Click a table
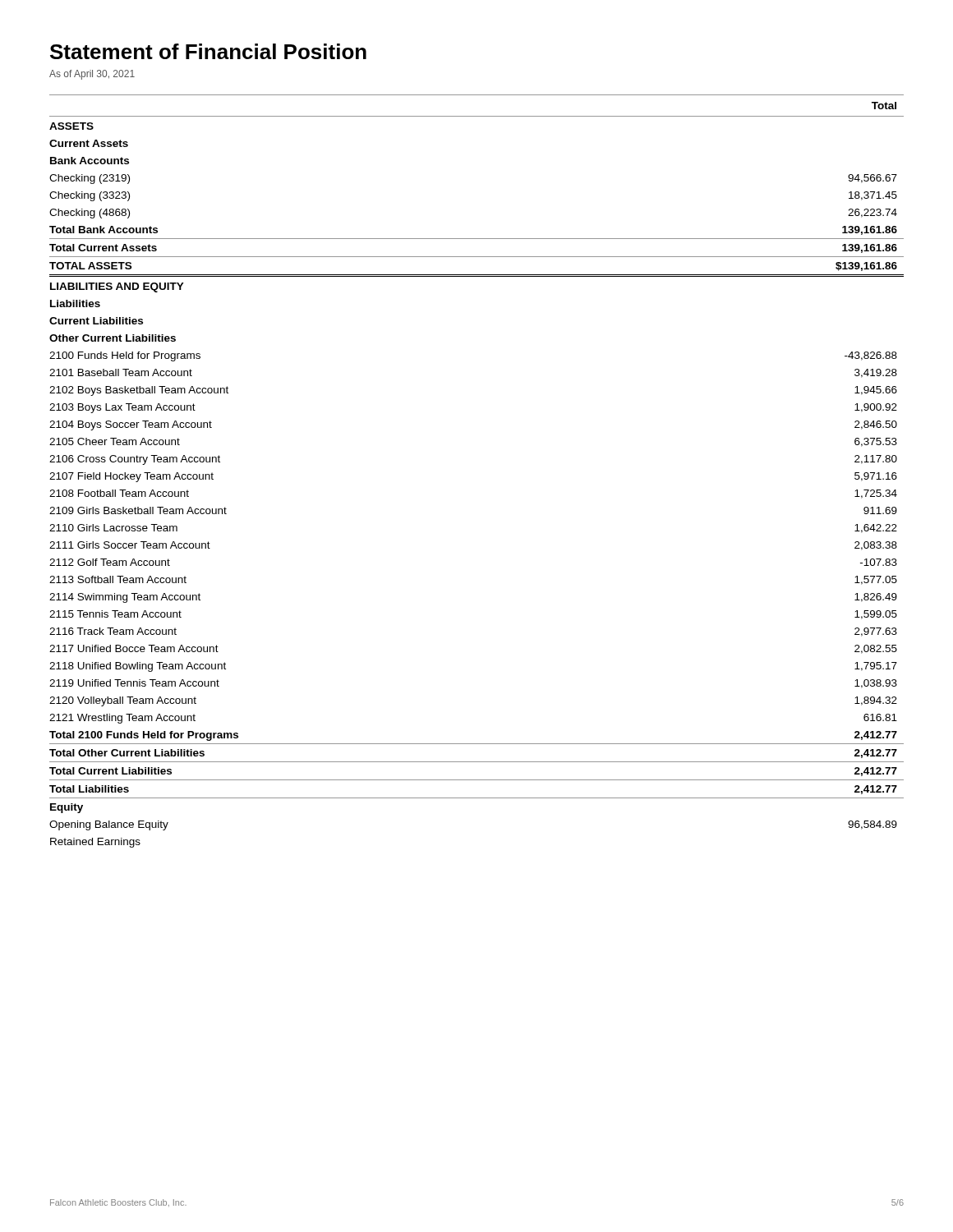This screenshot has height=1232, width=953. point(476,472)
